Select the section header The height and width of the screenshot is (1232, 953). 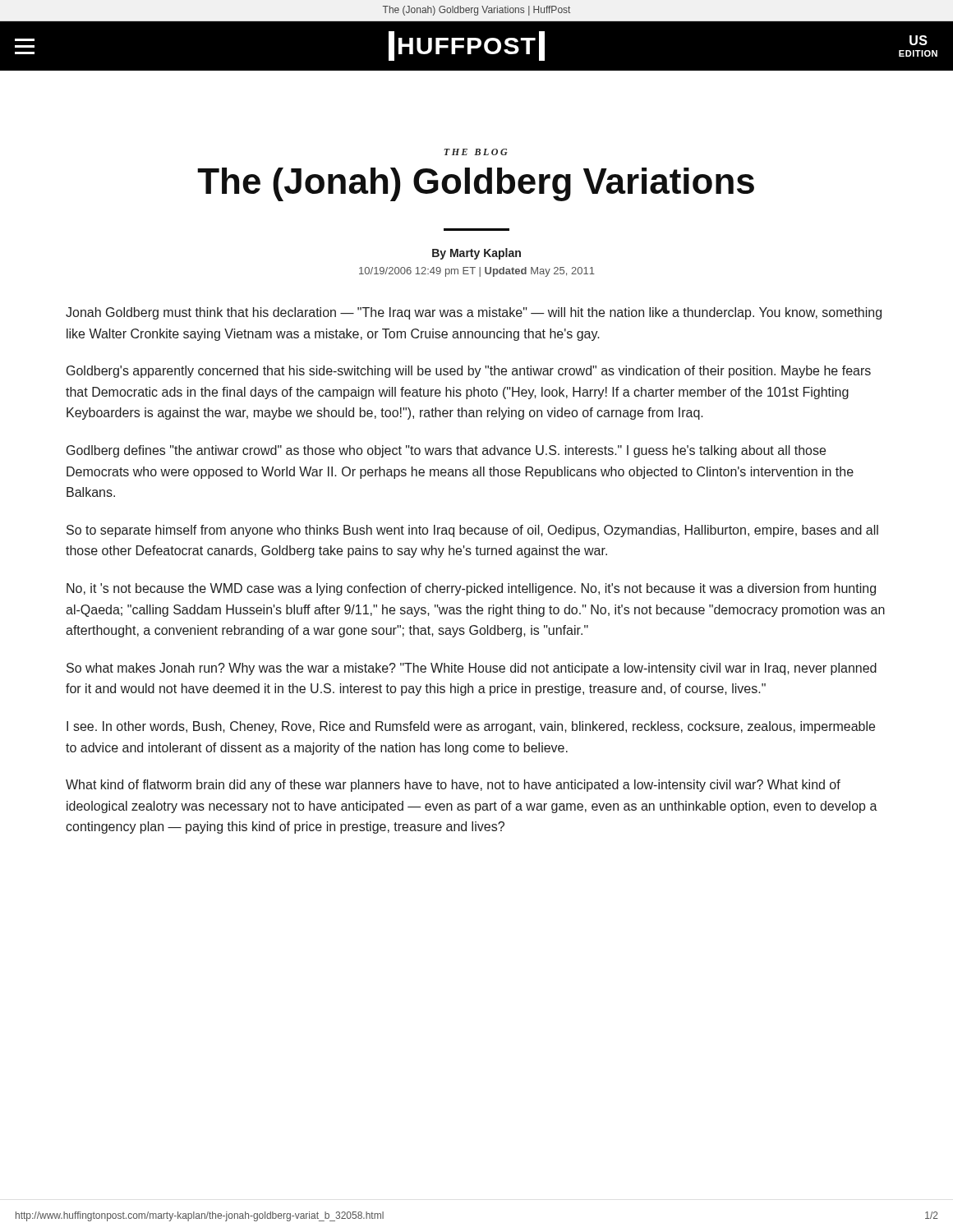pyautogui.click(x=476, y=152)
